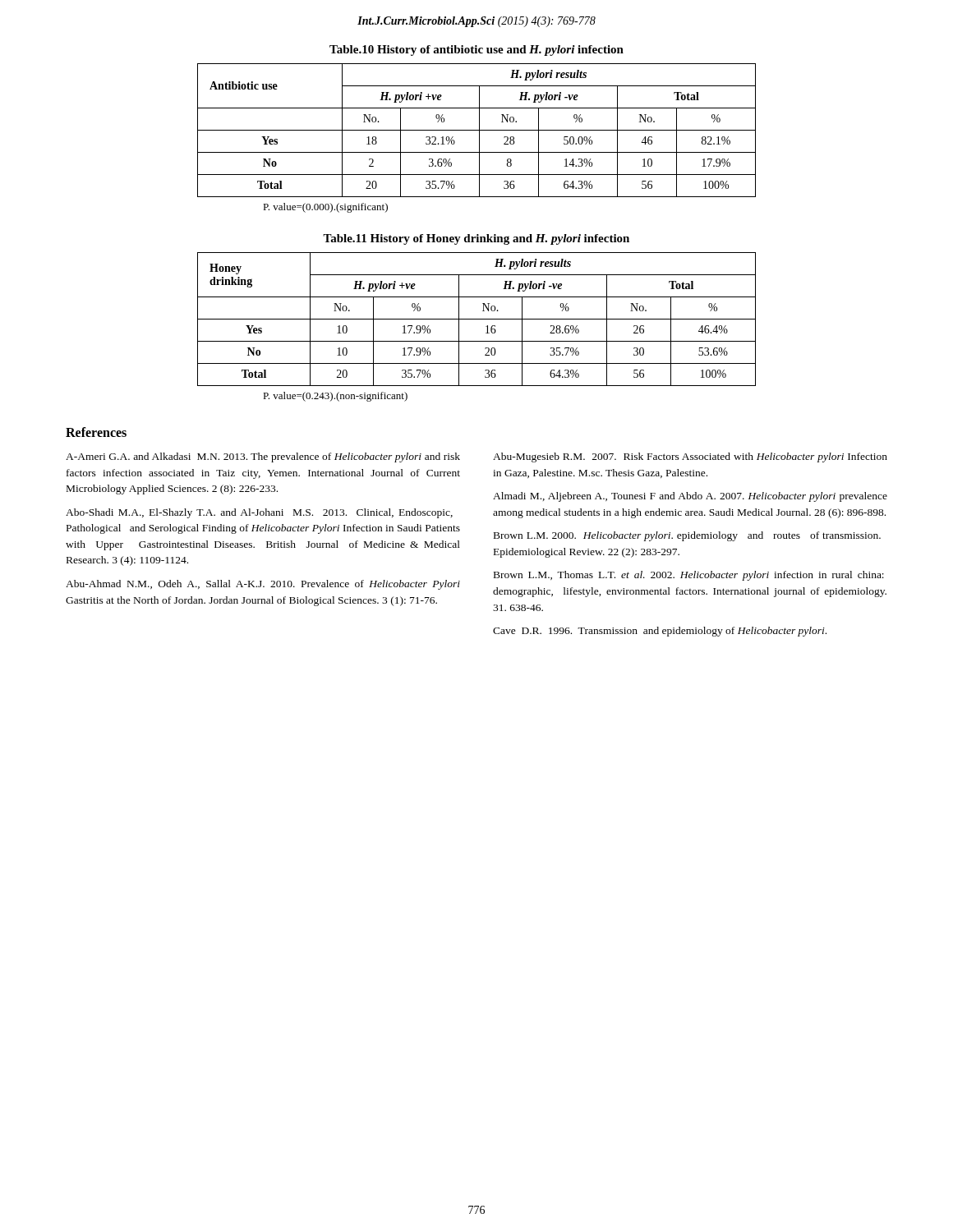Find the footnote that reads "P. value=(0.243).(non-significant)"
The image size is (953, 1232).
click(x=335, y=395)
